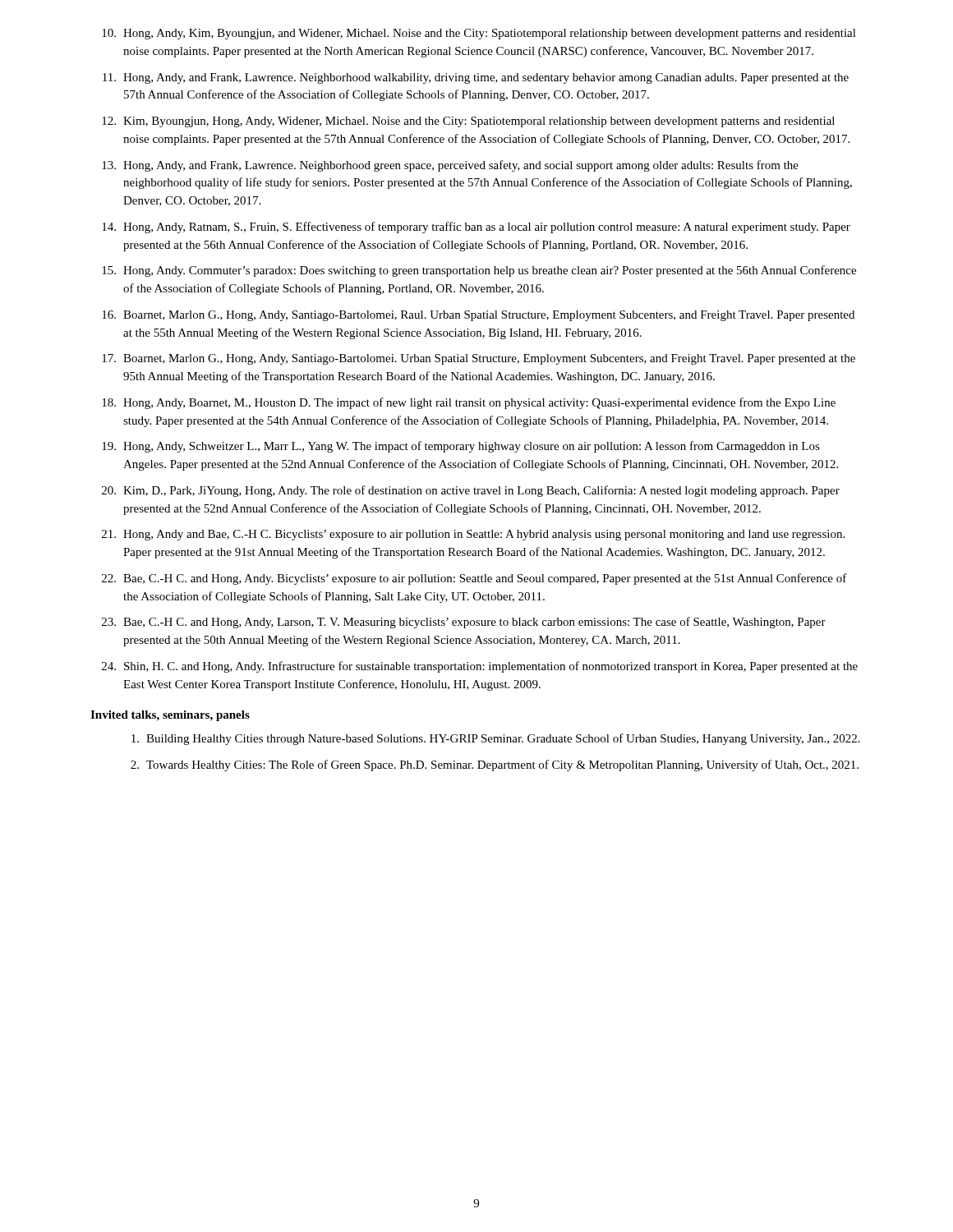Click on the passage starting "20. Kim, D., Park,"
This screenshot has height=1232, width=953.
476,500
